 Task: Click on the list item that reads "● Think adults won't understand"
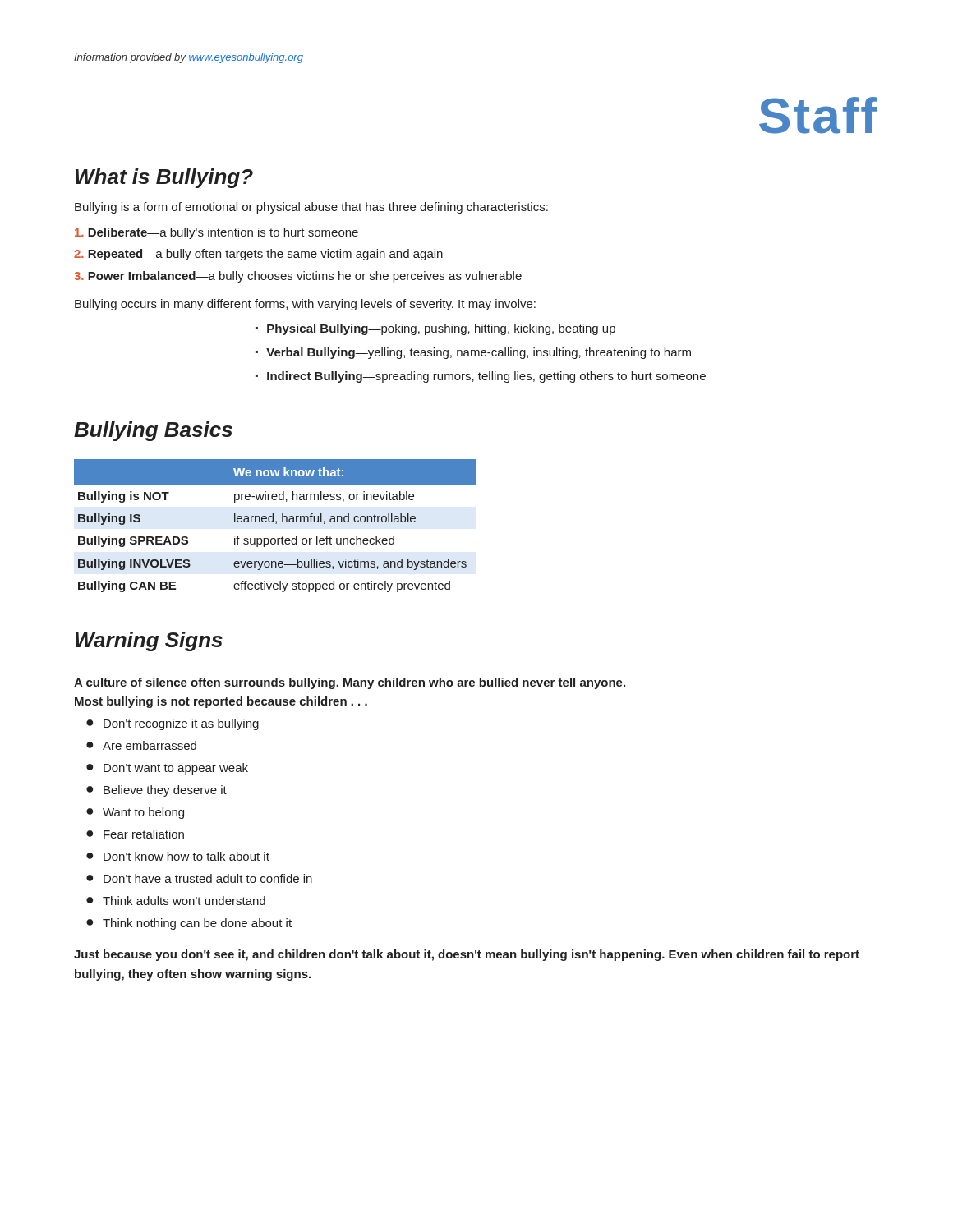[x=176, y=901]
